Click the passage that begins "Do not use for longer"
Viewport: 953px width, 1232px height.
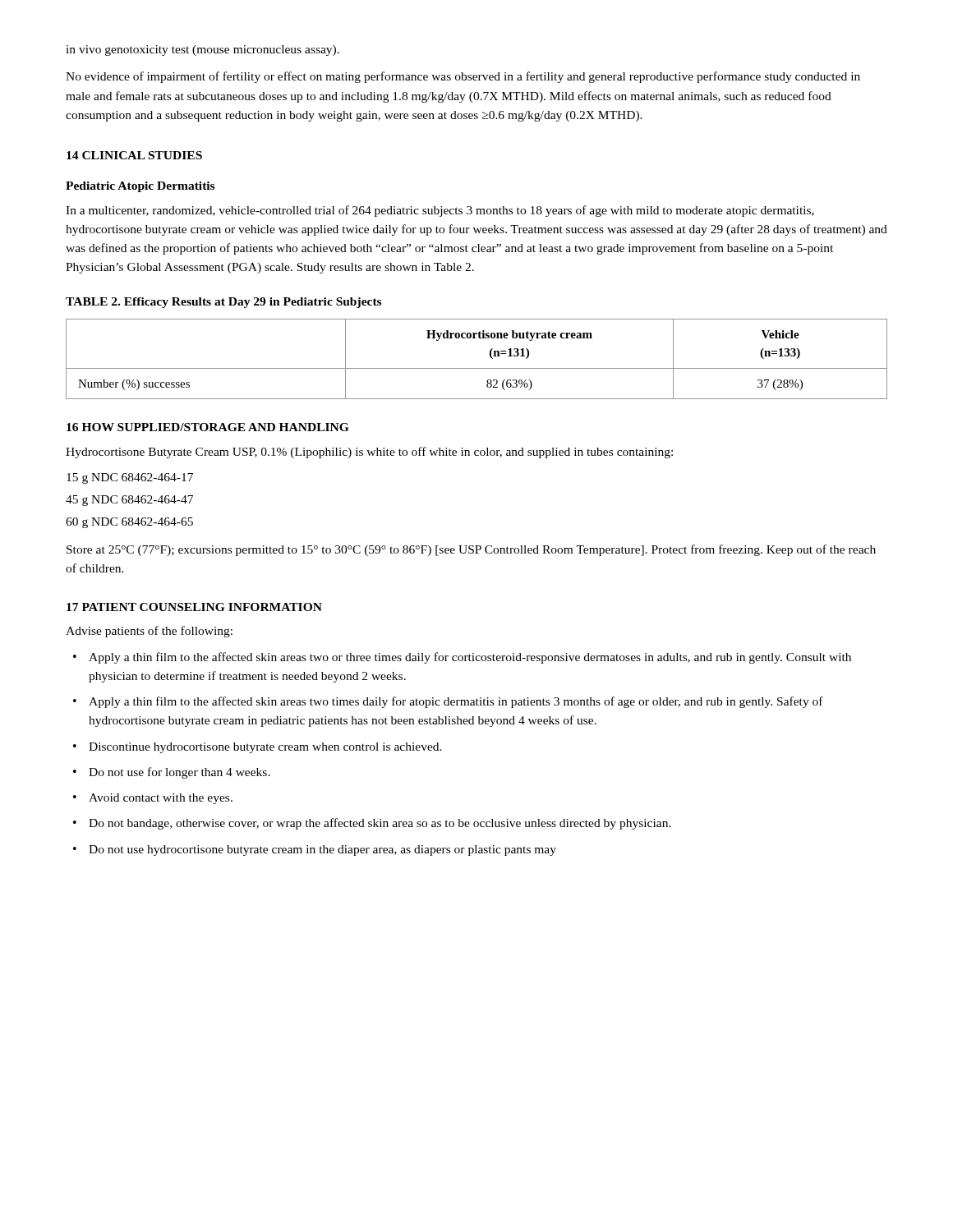point(180,771)
